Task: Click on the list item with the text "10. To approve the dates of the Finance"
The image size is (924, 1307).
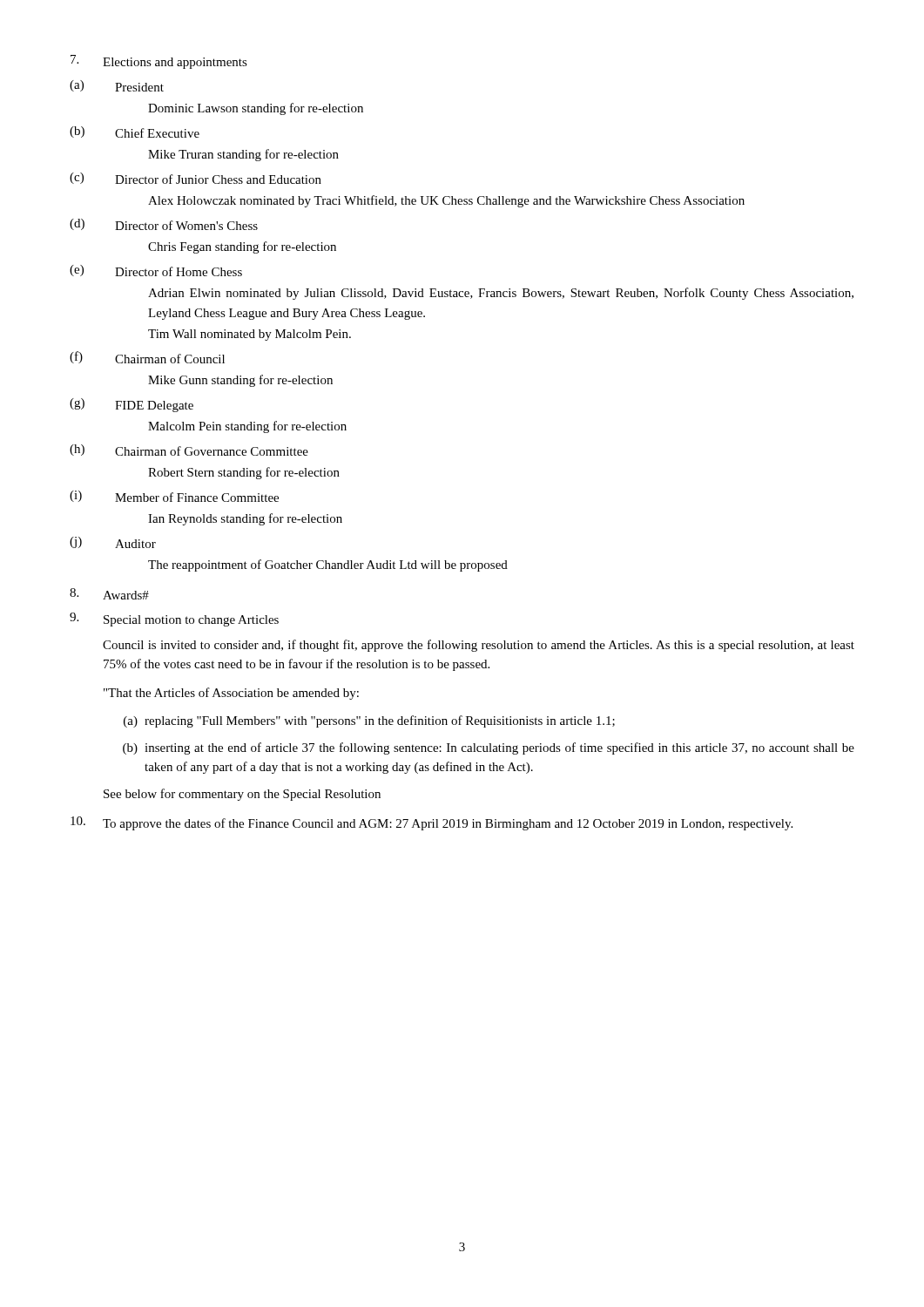Action: 462,824
